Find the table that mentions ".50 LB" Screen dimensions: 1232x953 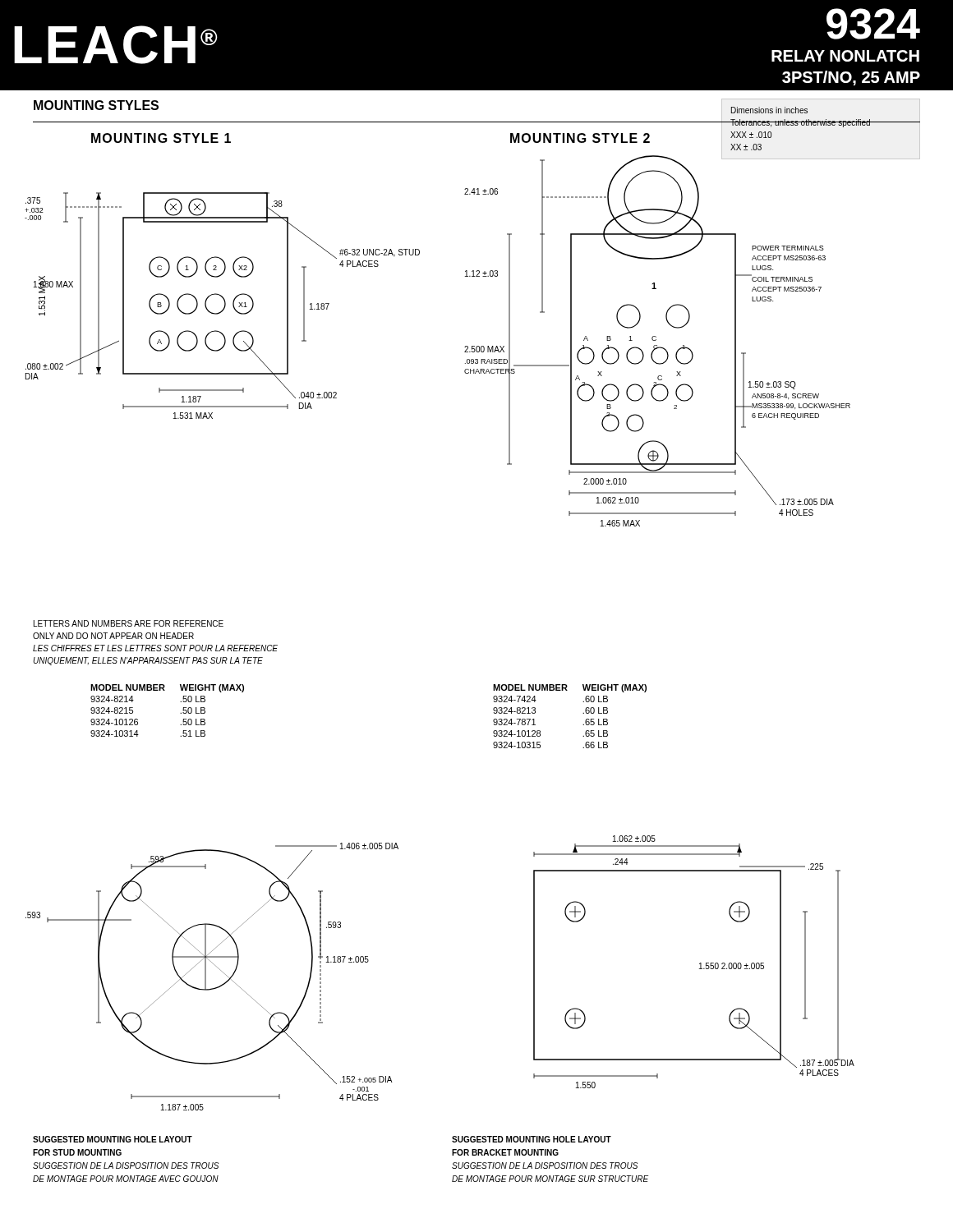click(175, 710)
